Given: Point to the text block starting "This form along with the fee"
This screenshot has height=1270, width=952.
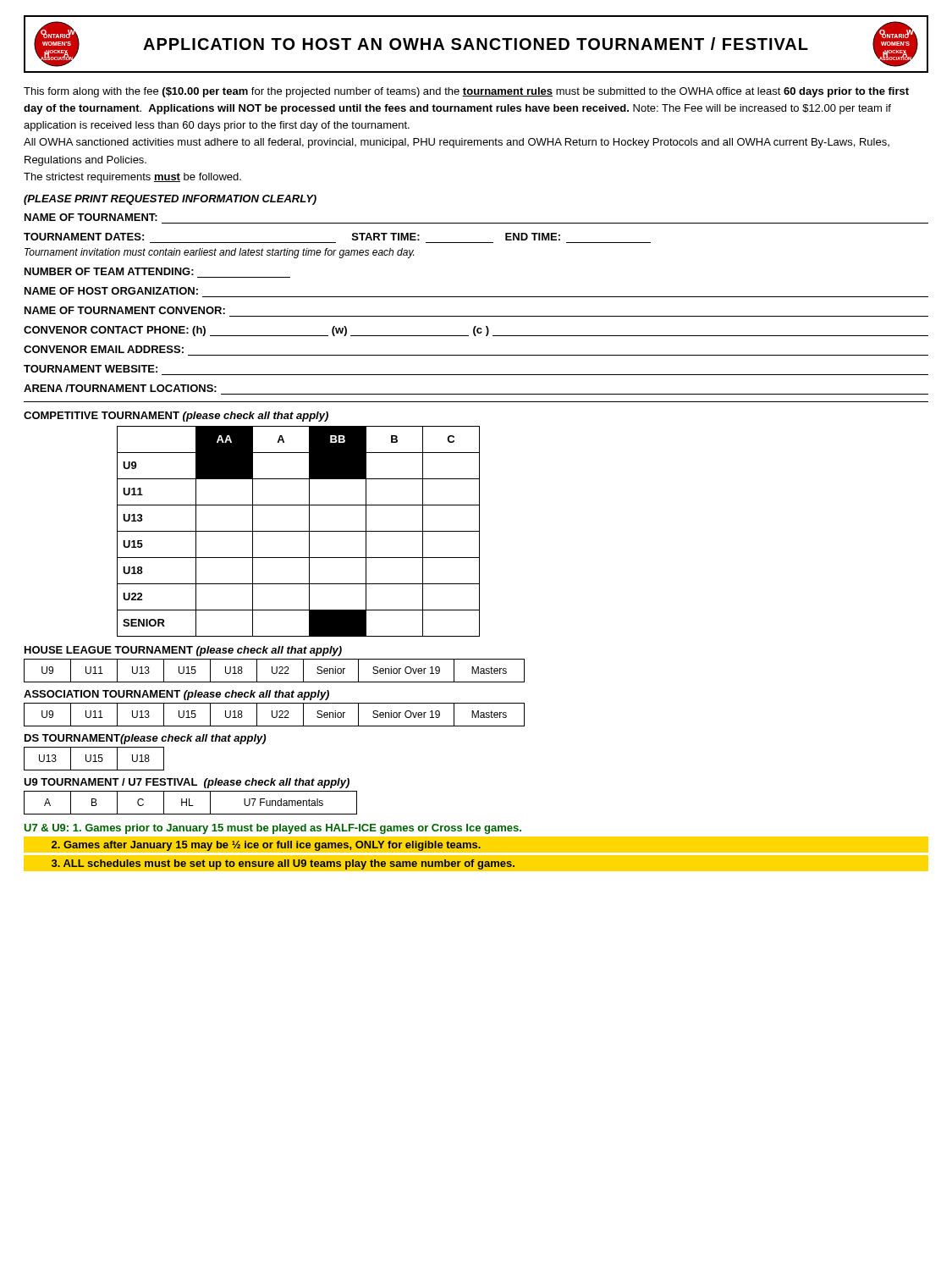Looking at the screenshot, I should click(466, 134).
